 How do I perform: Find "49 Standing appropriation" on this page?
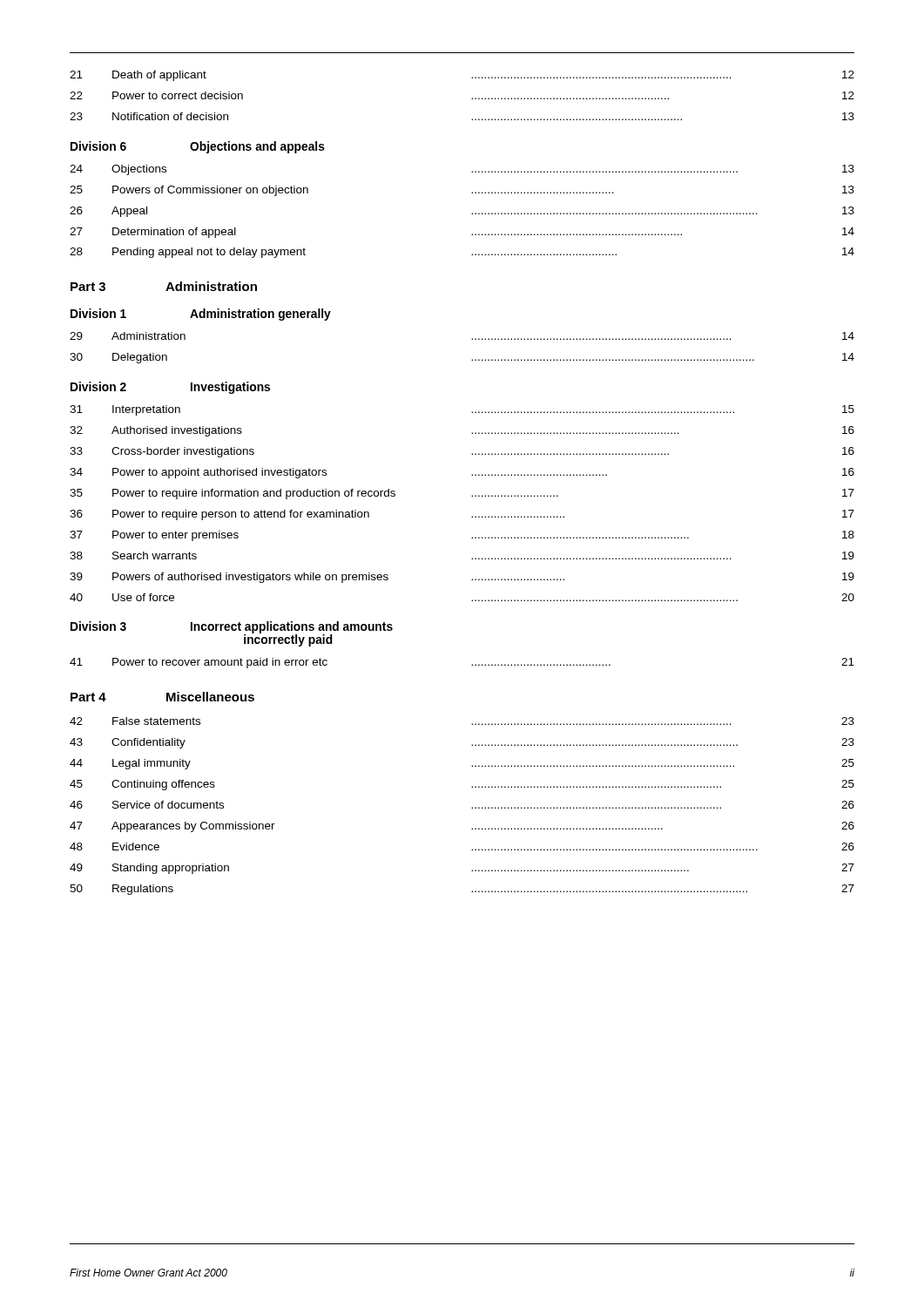[x=462, y=868]
